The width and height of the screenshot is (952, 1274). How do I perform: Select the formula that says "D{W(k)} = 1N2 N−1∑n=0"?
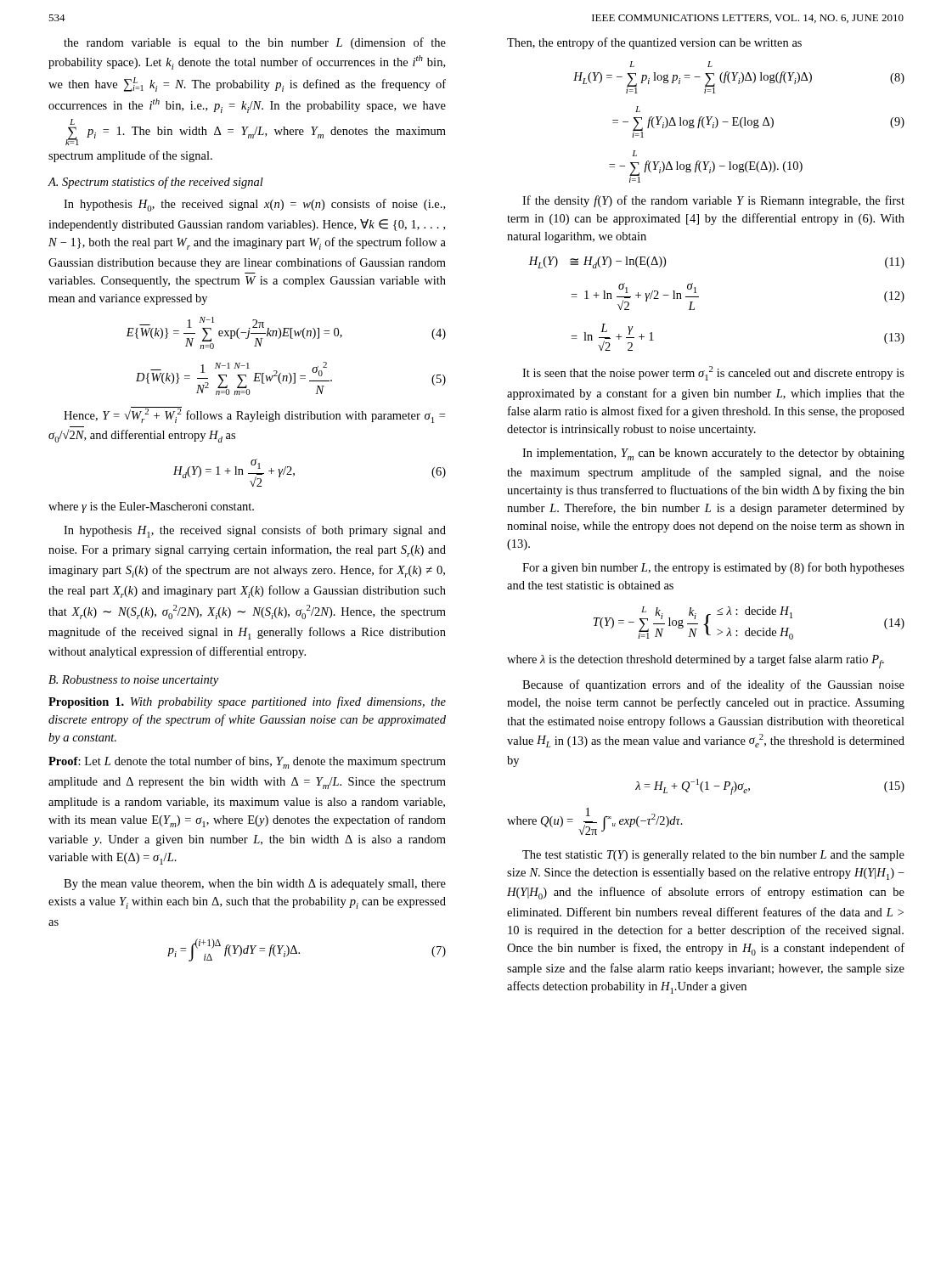247,379
